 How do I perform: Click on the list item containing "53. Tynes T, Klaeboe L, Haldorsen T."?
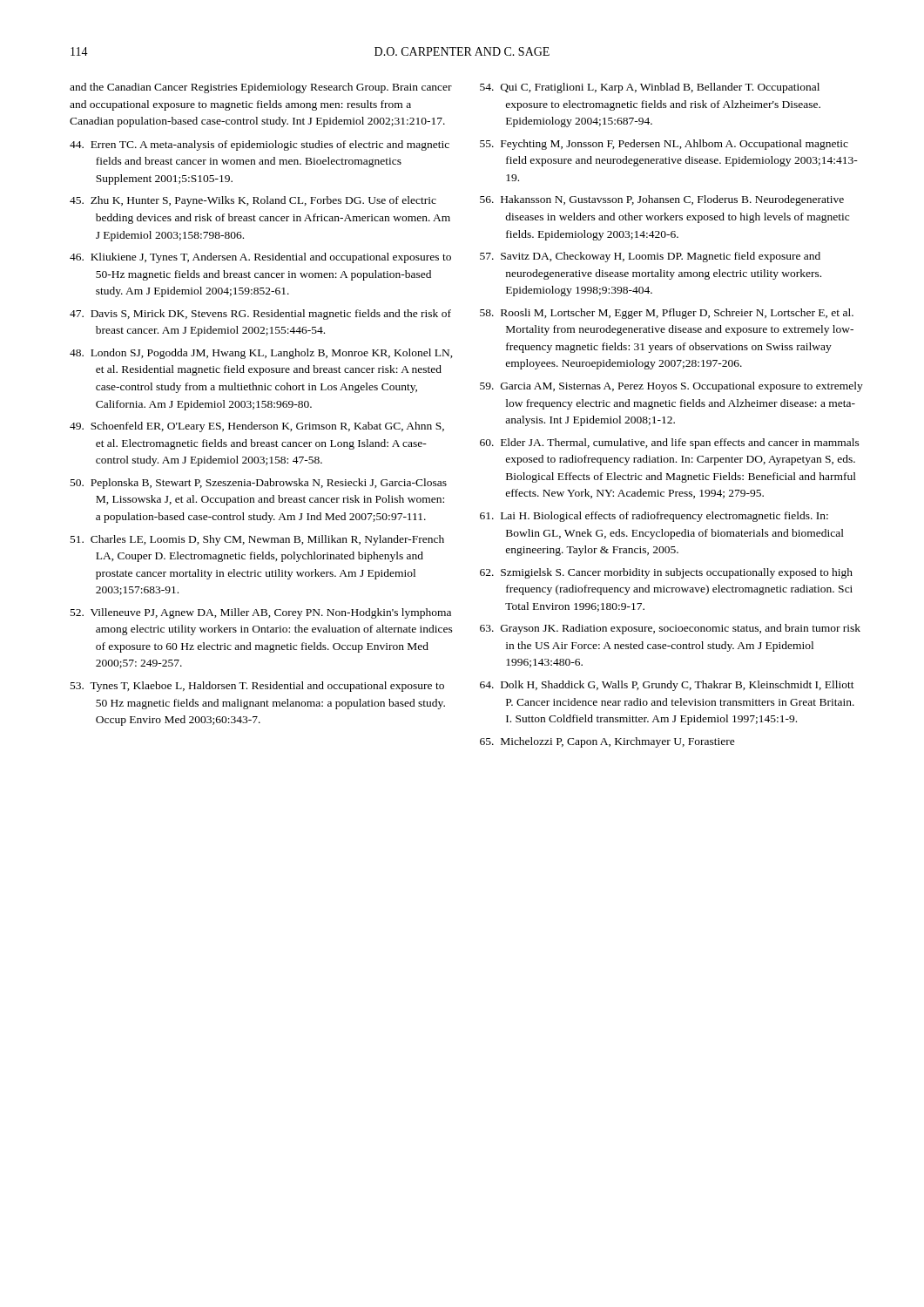258,702
